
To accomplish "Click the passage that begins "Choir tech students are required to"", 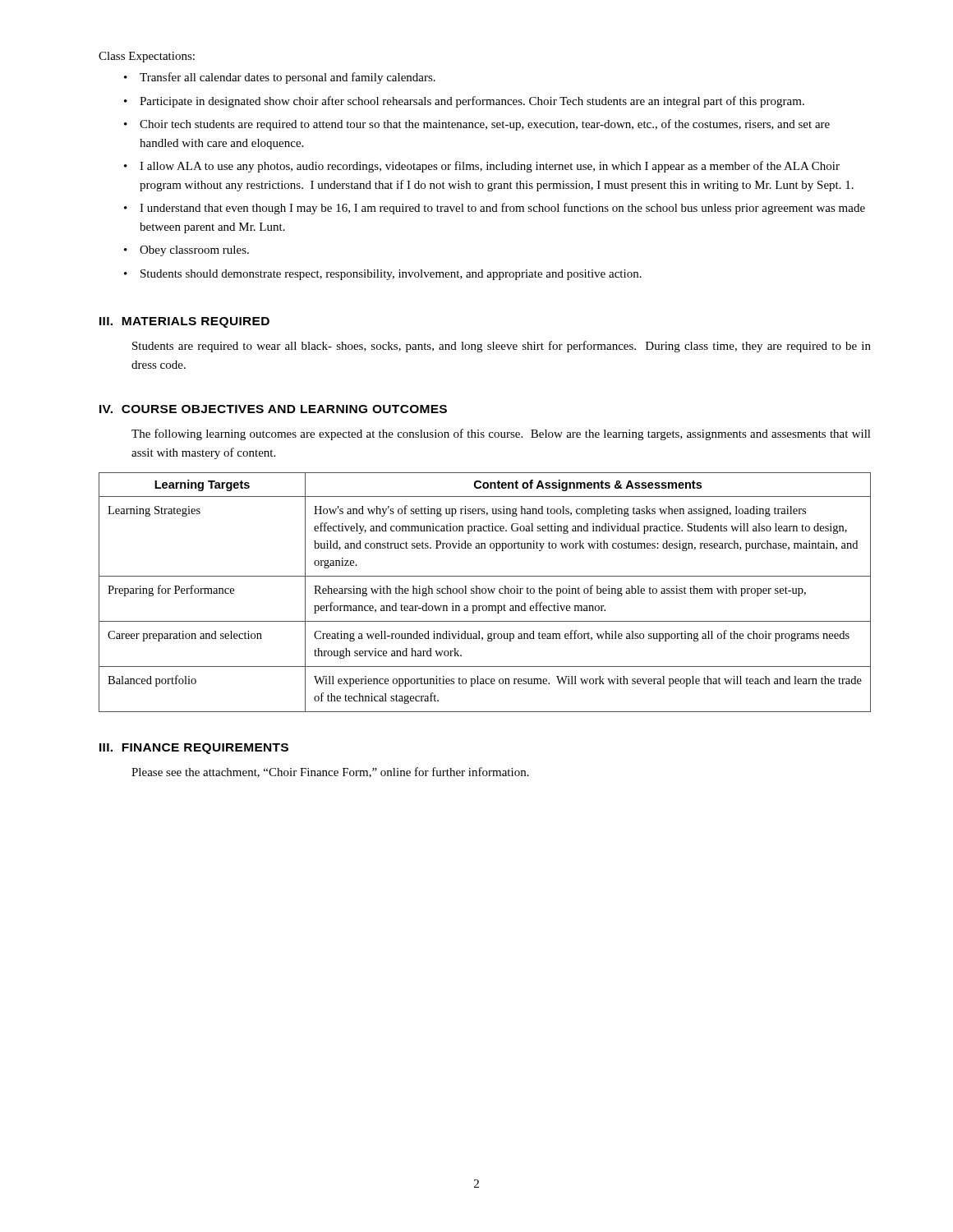I will (x=485, y=133).
